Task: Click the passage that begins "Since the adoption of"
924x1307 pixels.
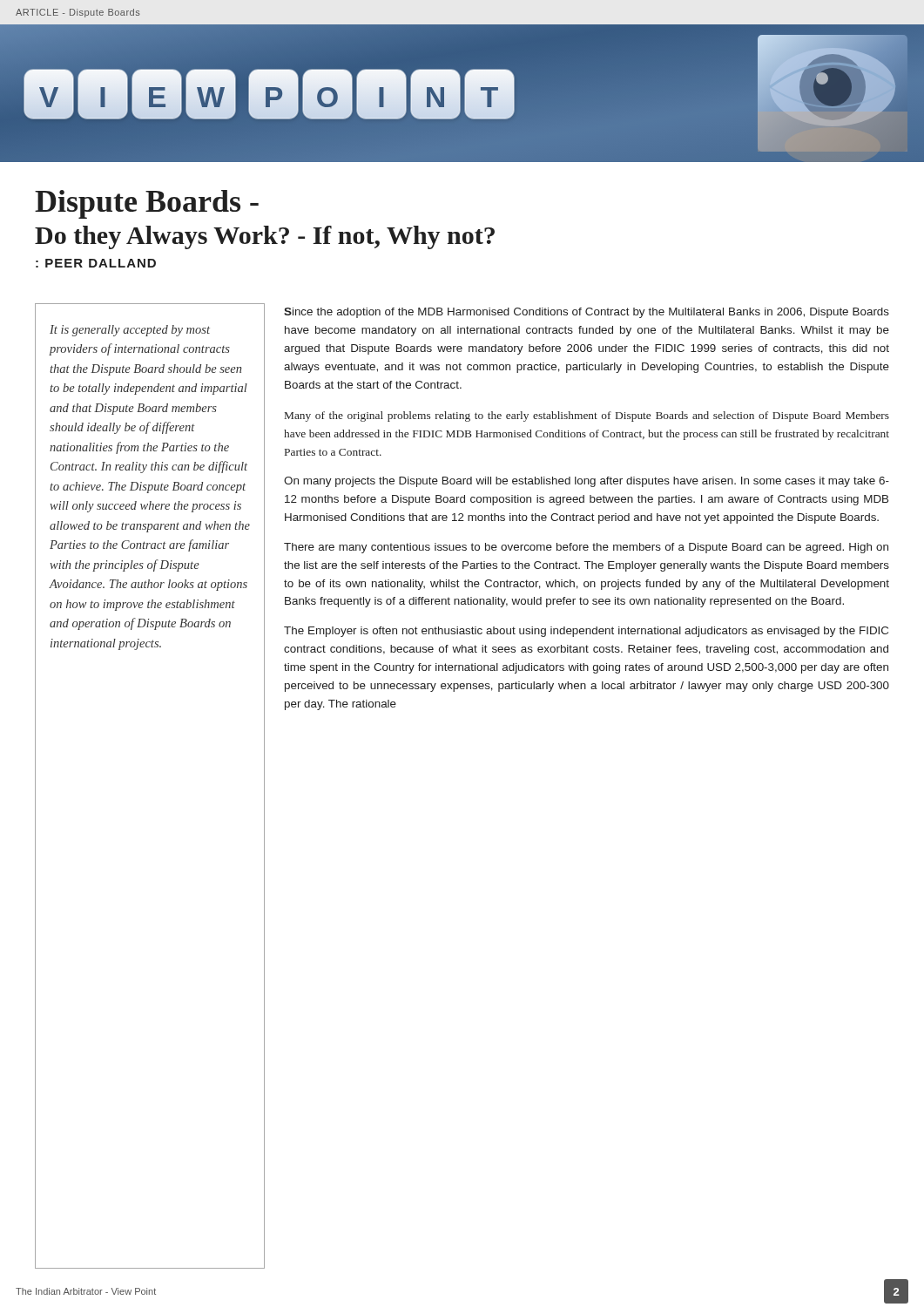Action: (587, 348)
